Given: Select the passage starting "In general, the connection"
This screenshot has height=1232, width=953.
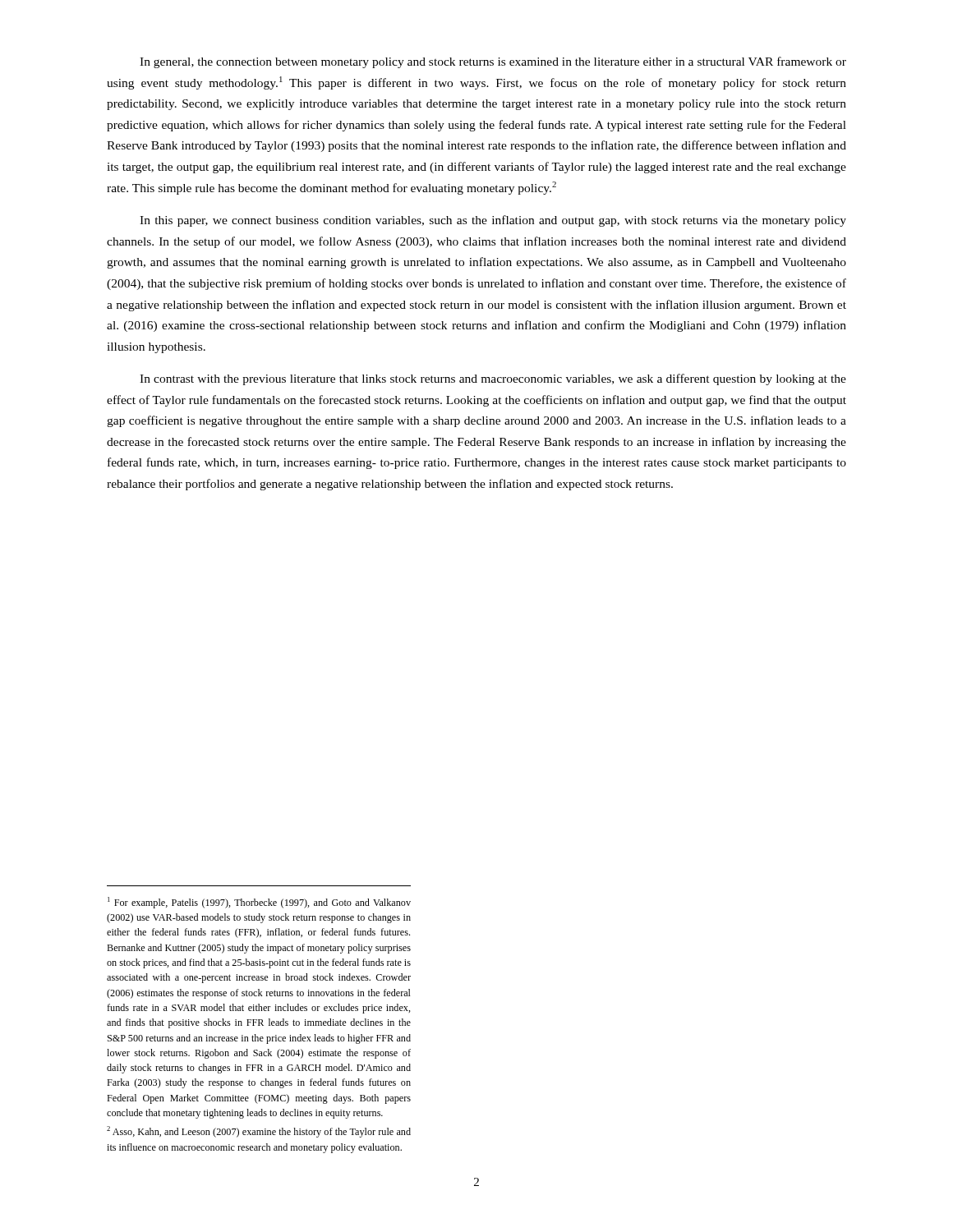Looking at the screenshot, I should point(476,124).
